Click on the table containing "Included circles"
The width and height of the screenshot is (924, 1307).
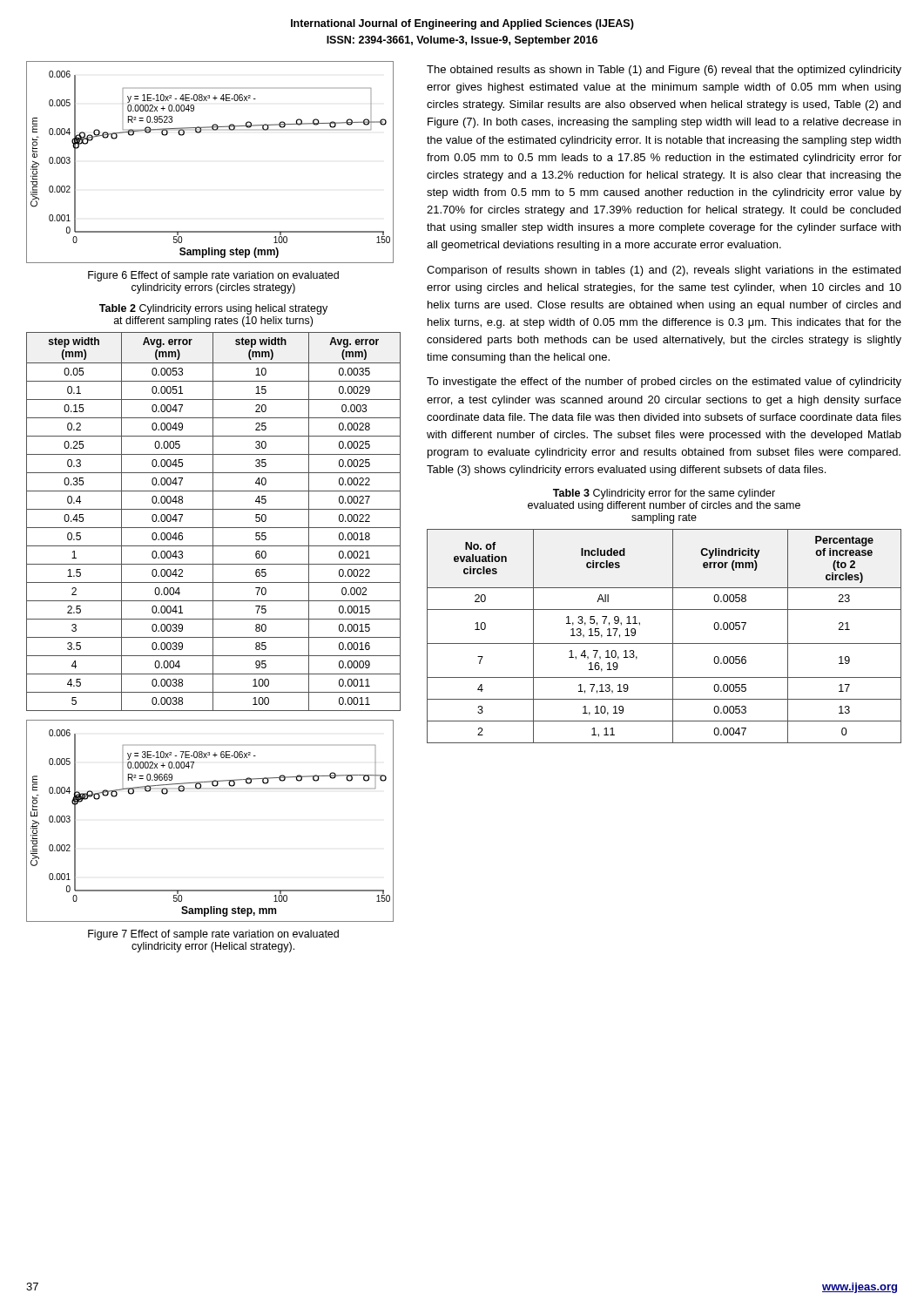pyautogui.click(x=664, y=636)
